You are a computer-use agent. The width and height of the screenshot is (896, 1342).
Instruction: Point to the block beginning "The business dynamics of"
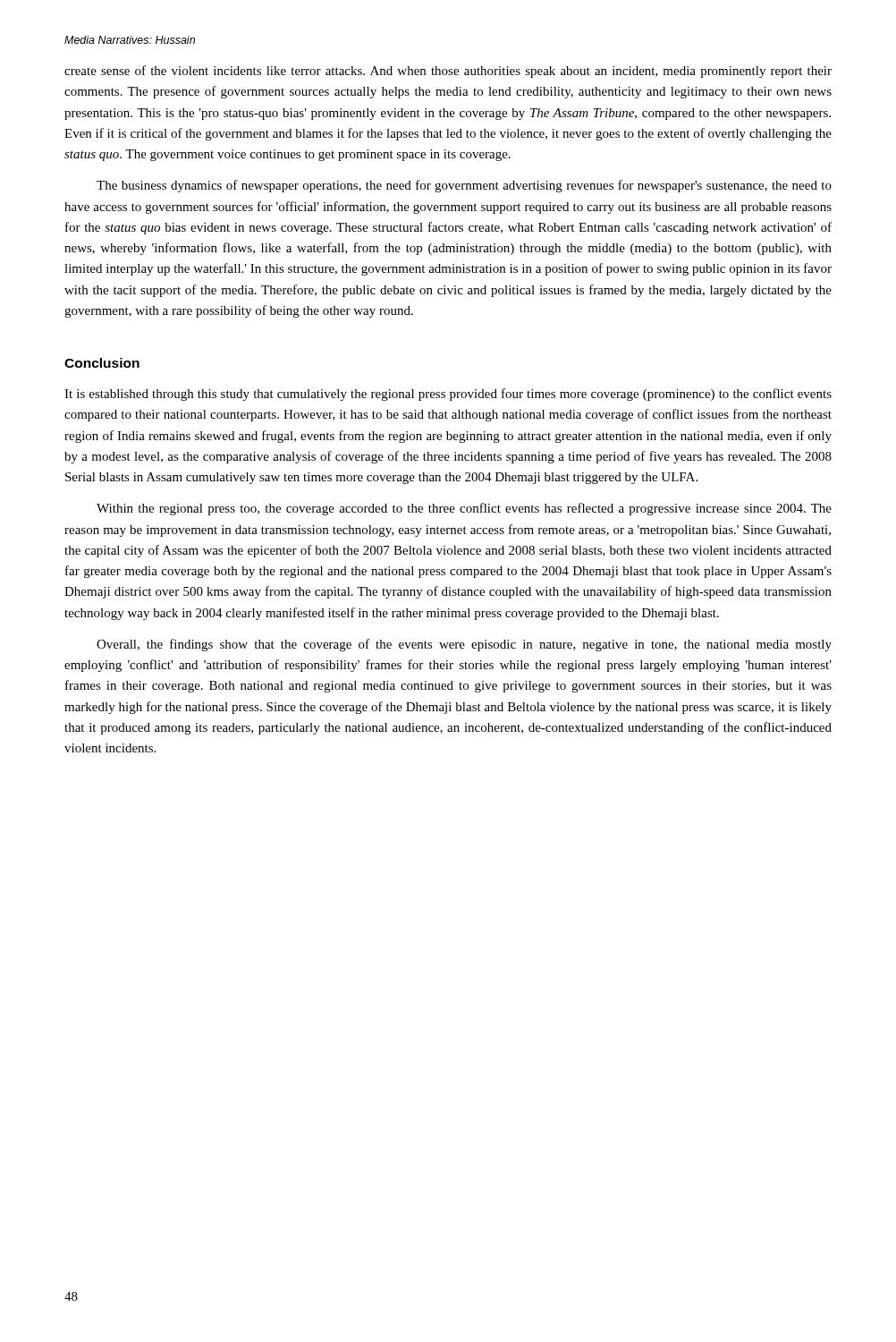tap(448, 248)
